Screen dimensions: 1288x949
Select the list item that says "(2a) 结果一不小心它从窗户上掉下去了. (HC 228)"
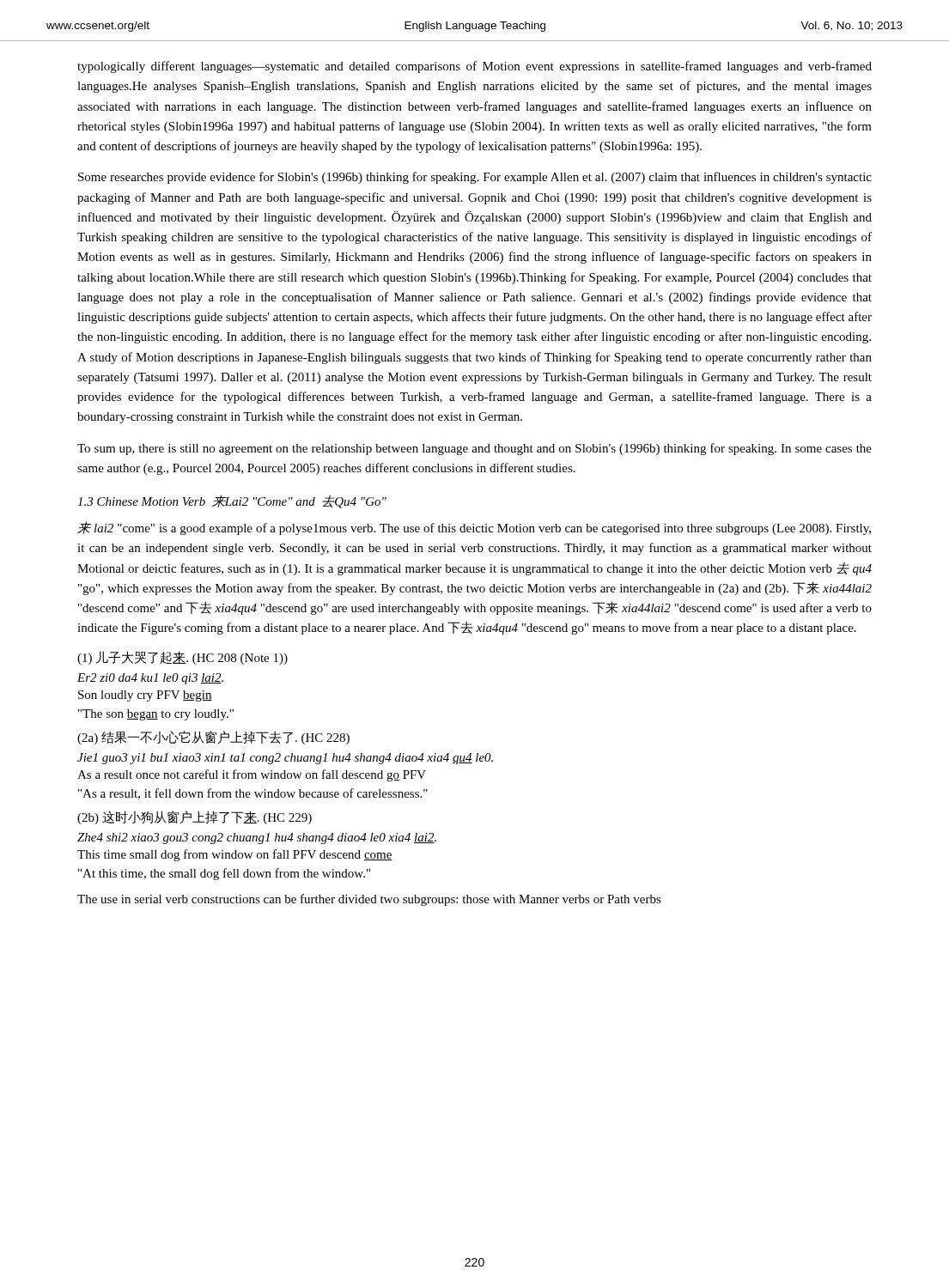coord(214,737)
